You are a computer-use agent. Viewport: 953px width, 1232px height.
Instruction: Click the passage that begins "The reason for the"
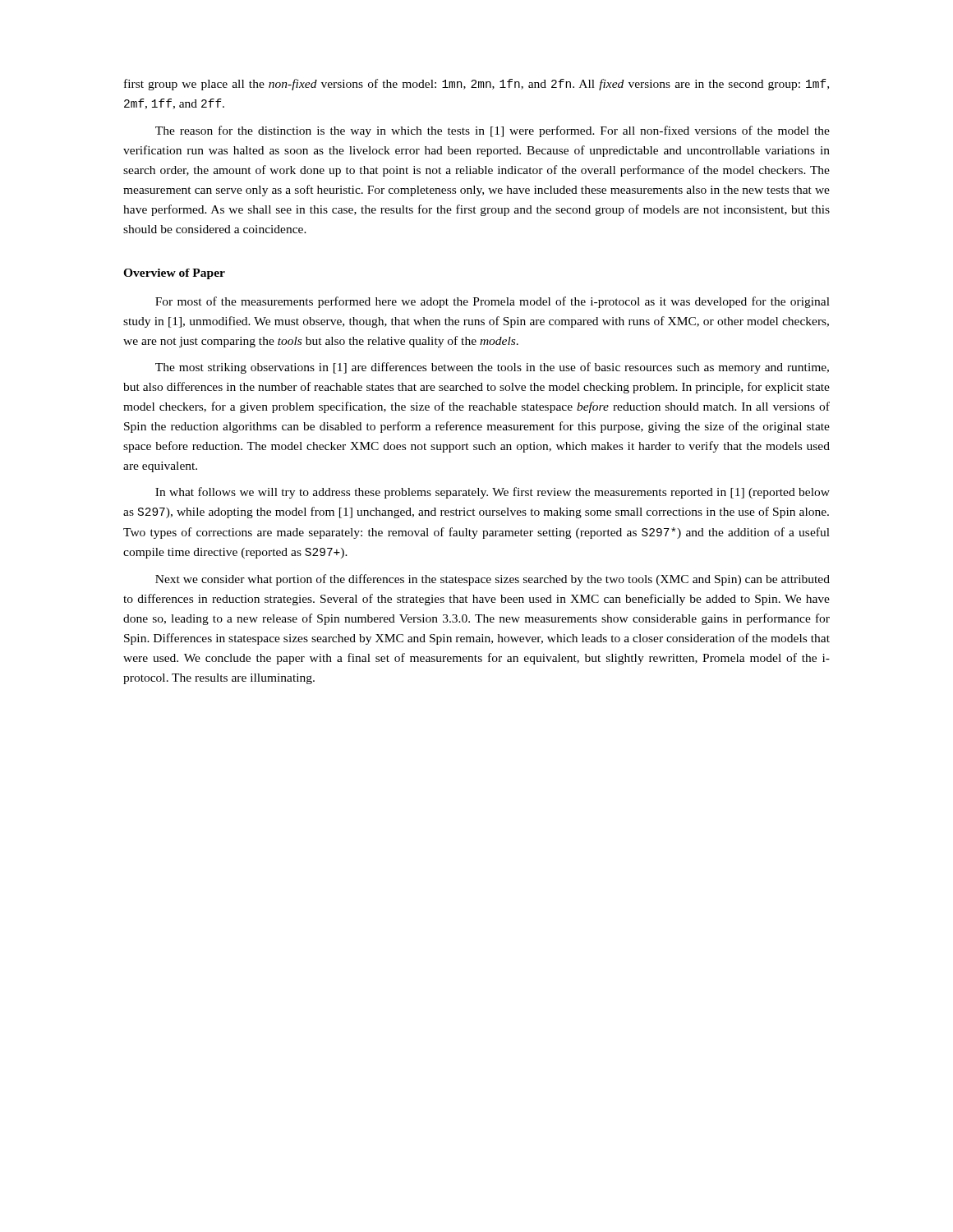[476, 180]
